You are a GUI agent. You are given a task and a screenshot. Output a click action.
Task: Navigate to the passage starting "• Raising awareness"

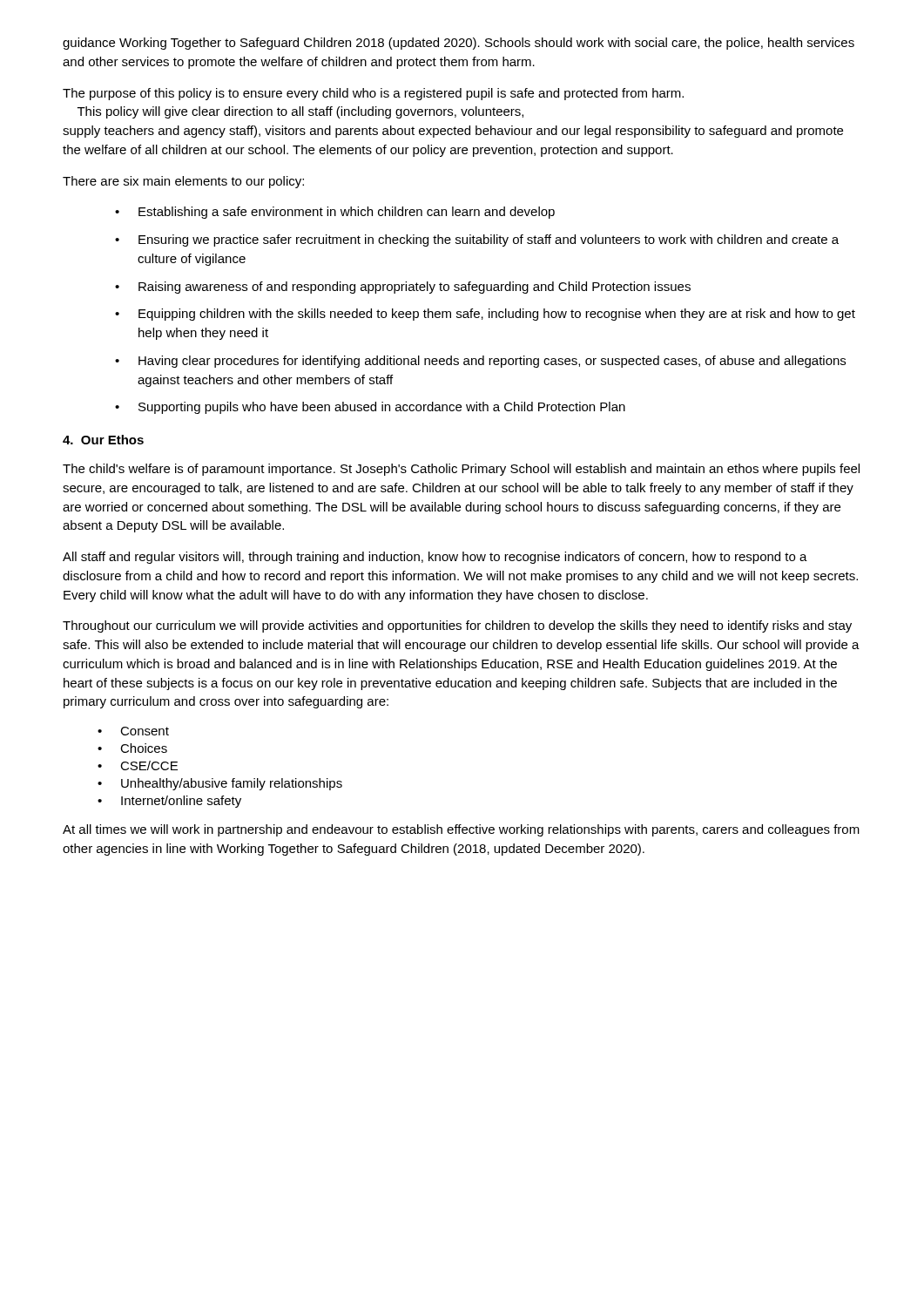pyautogui.click(x=403, y=286)
